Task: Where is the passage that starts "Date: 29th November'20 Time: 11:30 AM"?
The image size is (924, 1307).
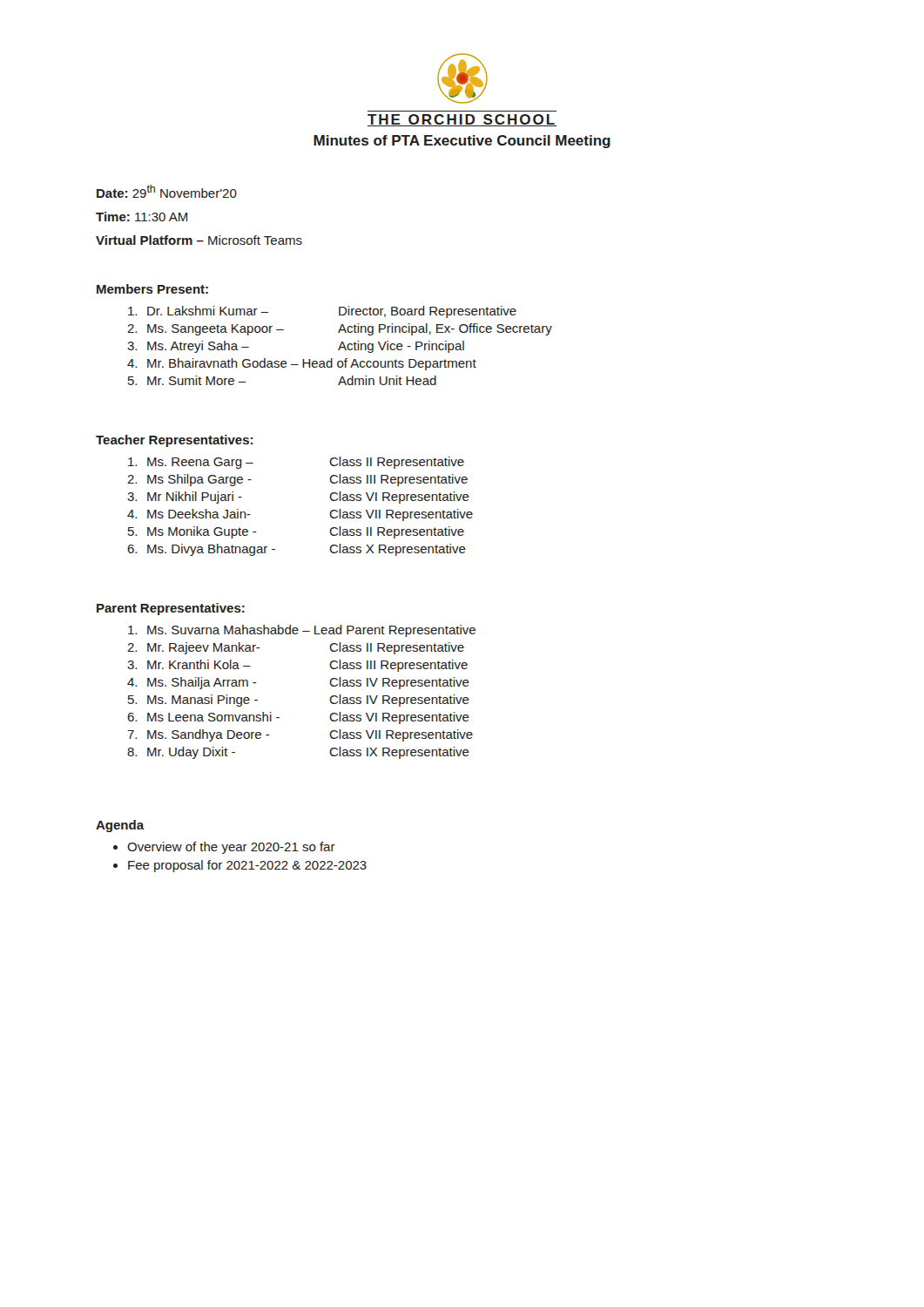Action: [x=167, y=191]
